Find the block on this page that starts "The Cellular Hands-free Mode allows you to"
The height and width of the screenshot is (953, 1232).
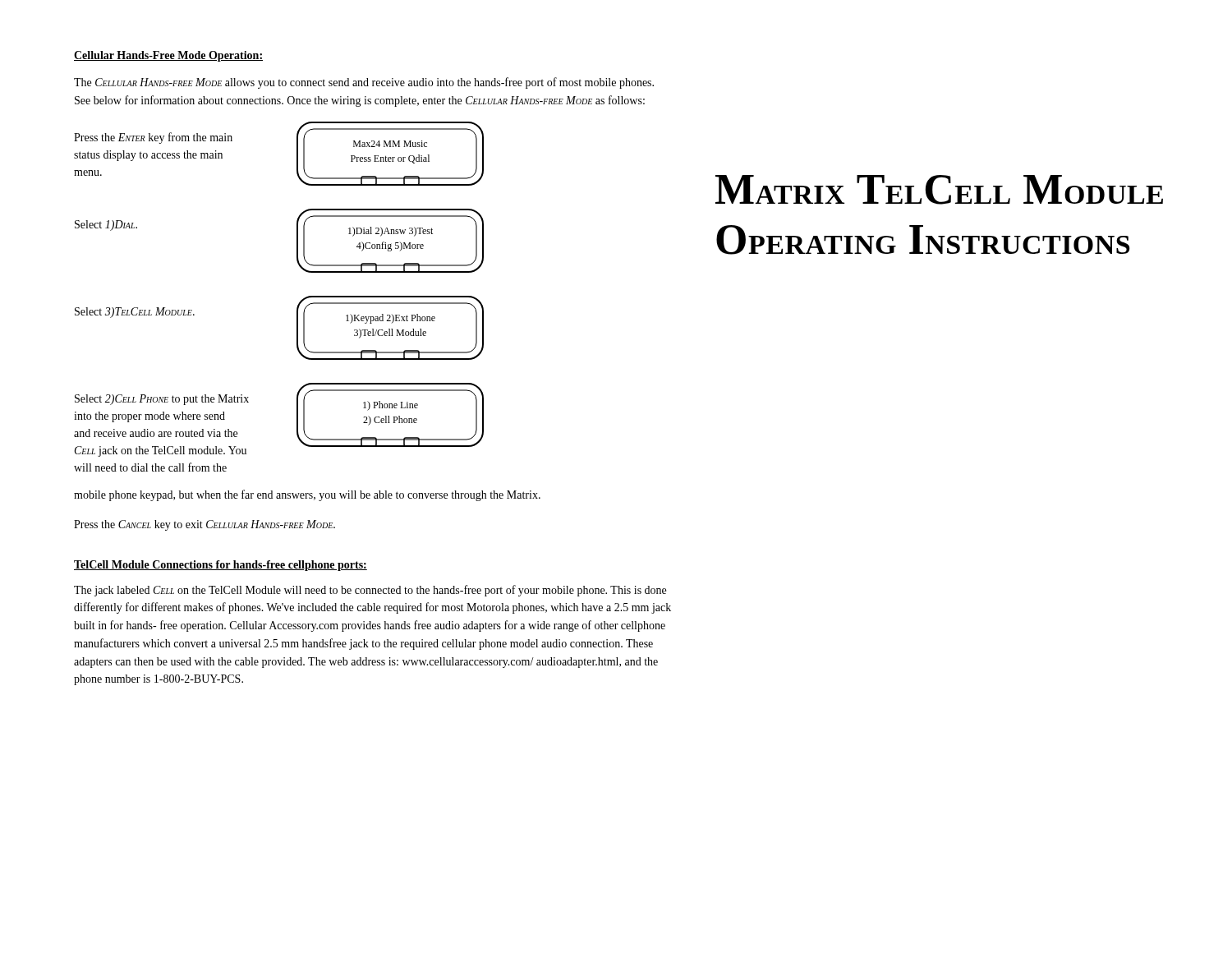pyautogui.click(x=364, y=91)
